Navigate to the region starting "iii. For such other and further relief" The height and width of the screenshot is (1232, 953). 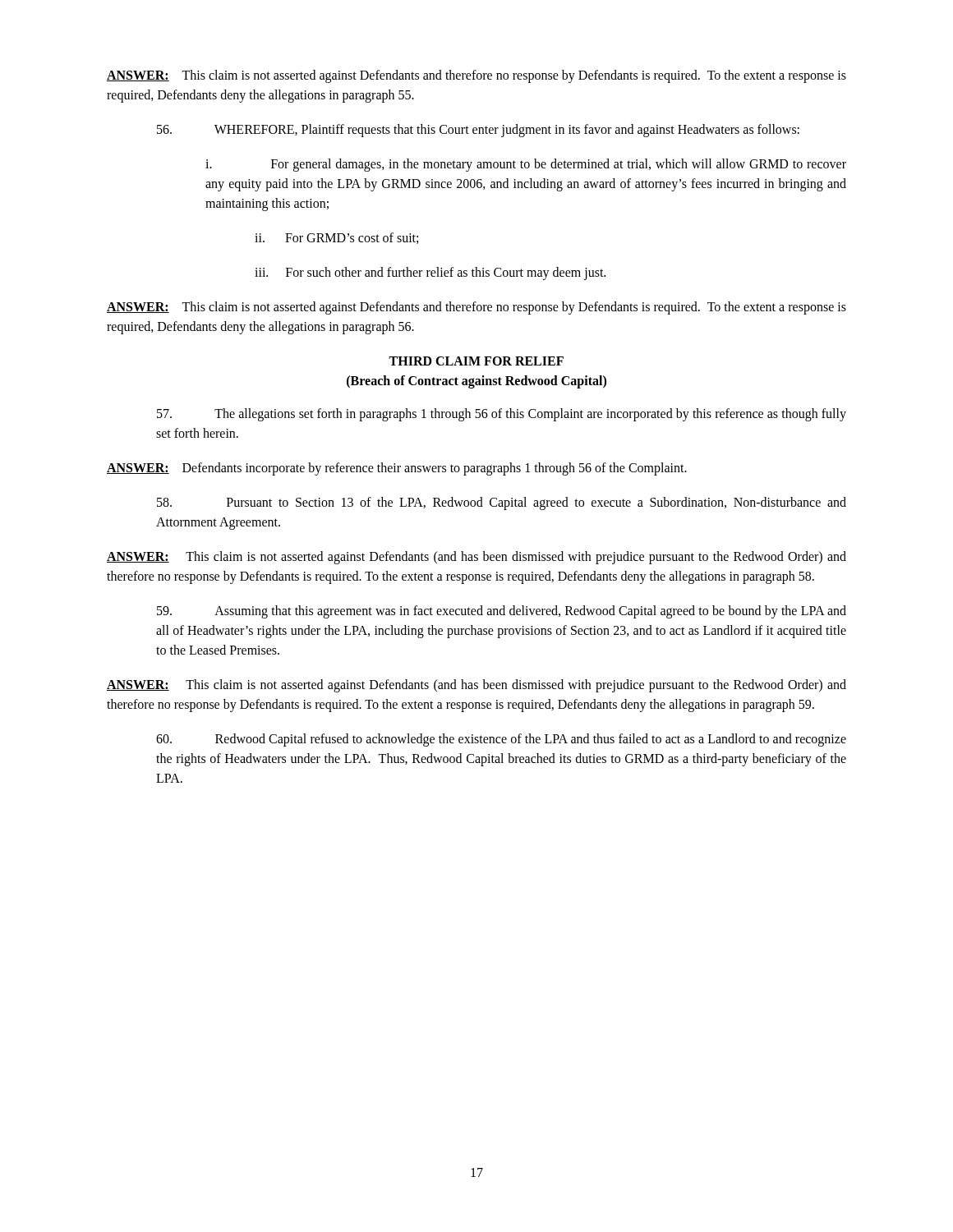coord(550,273)
